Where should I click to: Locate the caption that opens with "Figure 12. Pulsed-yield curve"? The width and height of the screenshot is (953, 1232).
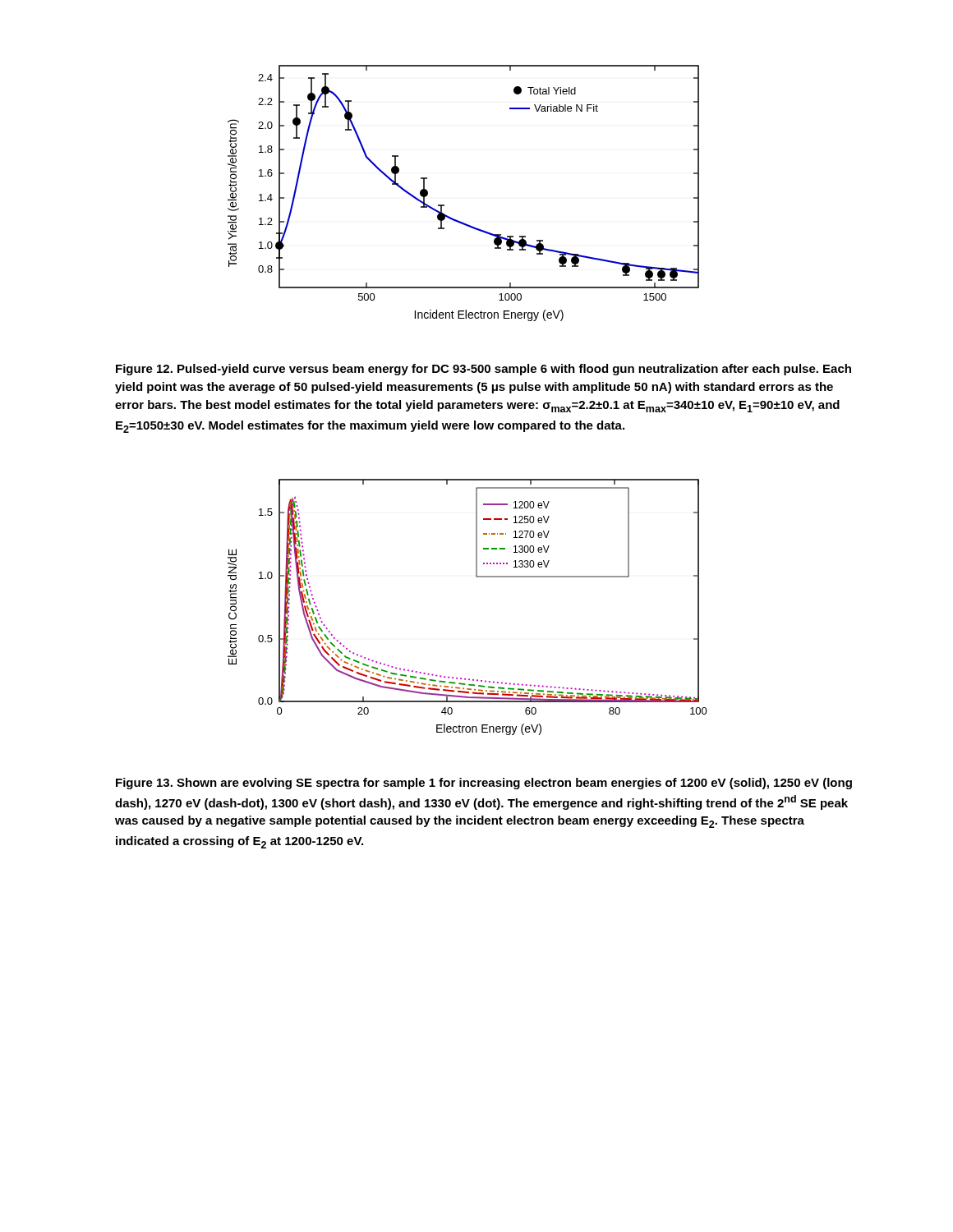pyautogui.click(x=483, y=398)
